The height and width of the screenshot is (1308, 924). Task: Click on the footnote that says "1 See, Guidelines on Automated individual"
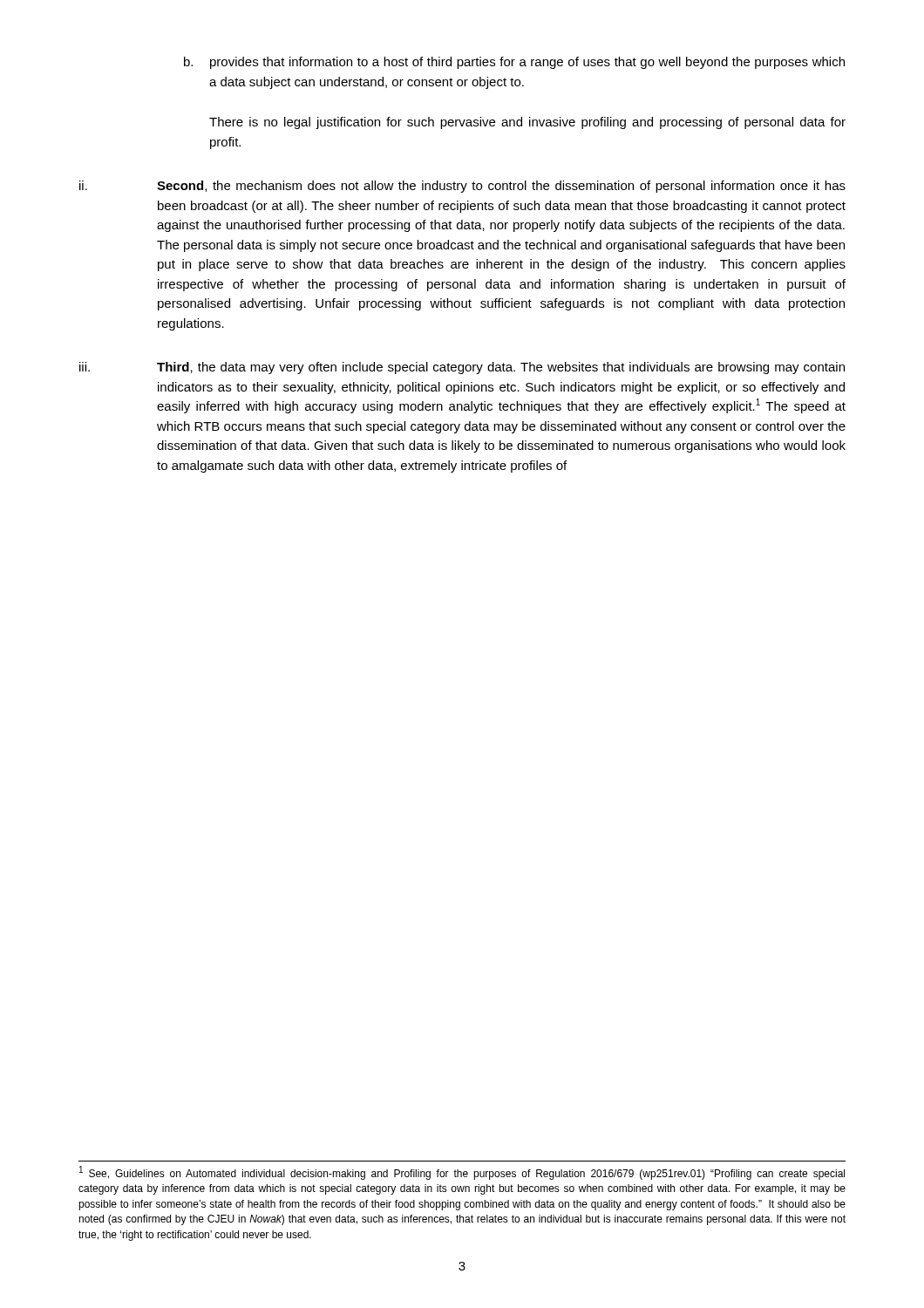(462, 1204)
